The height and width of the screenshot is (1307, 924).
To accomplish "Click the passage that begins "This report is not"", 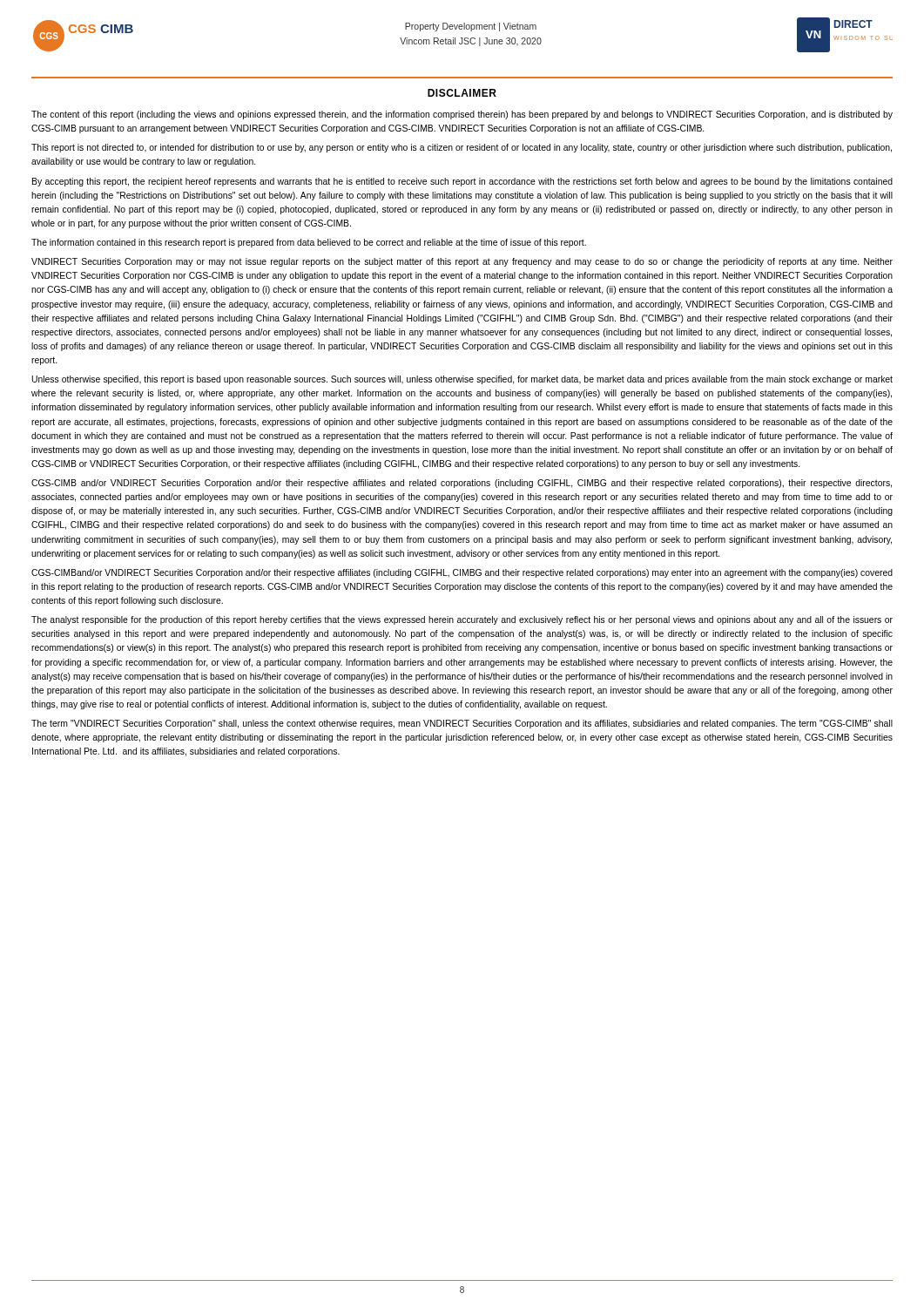I will pos(462,155).
